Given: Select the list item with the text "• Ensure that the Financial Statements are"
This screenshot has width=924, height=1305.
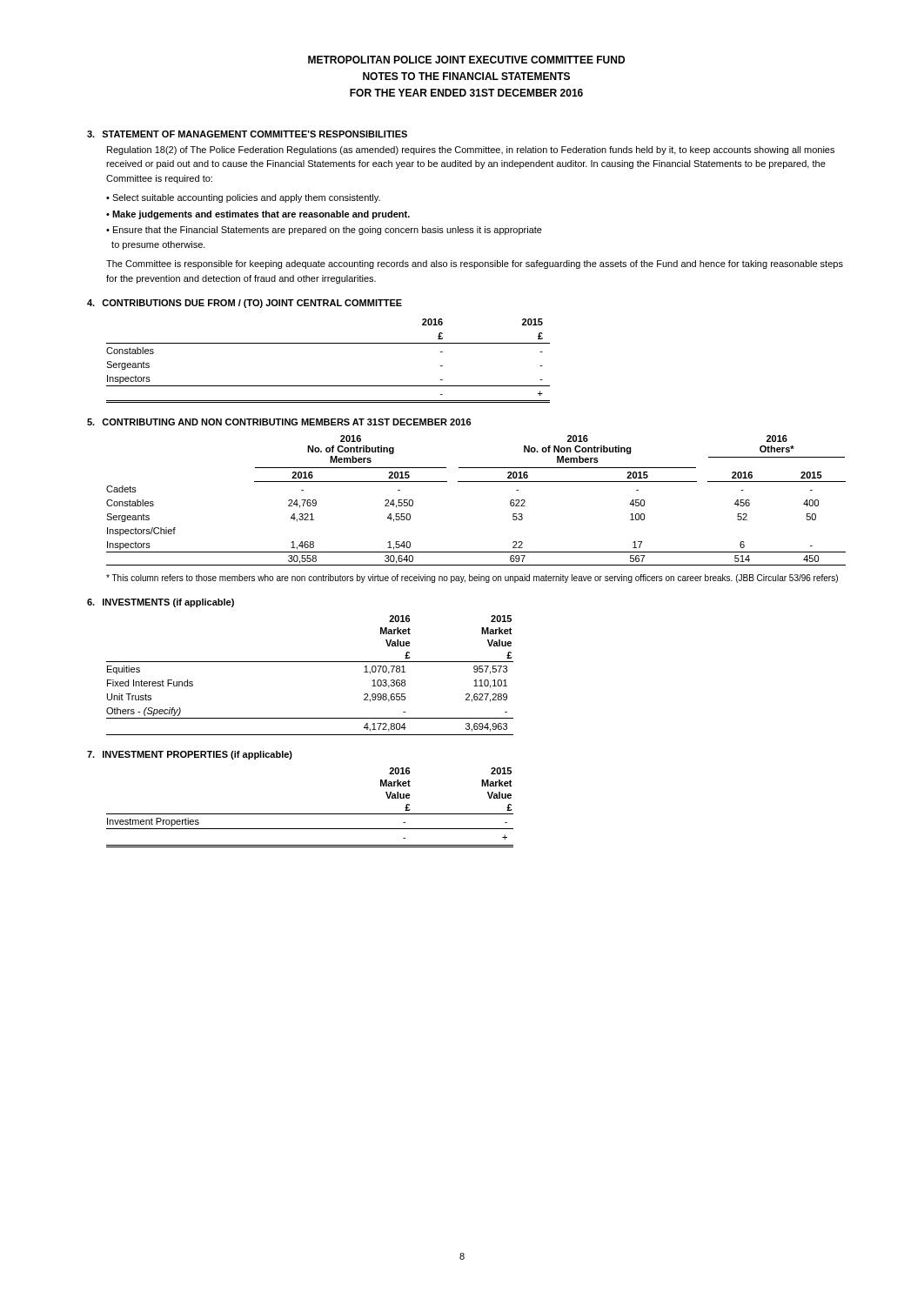Looking at the screenshot, I should click(x=324, y=237).
